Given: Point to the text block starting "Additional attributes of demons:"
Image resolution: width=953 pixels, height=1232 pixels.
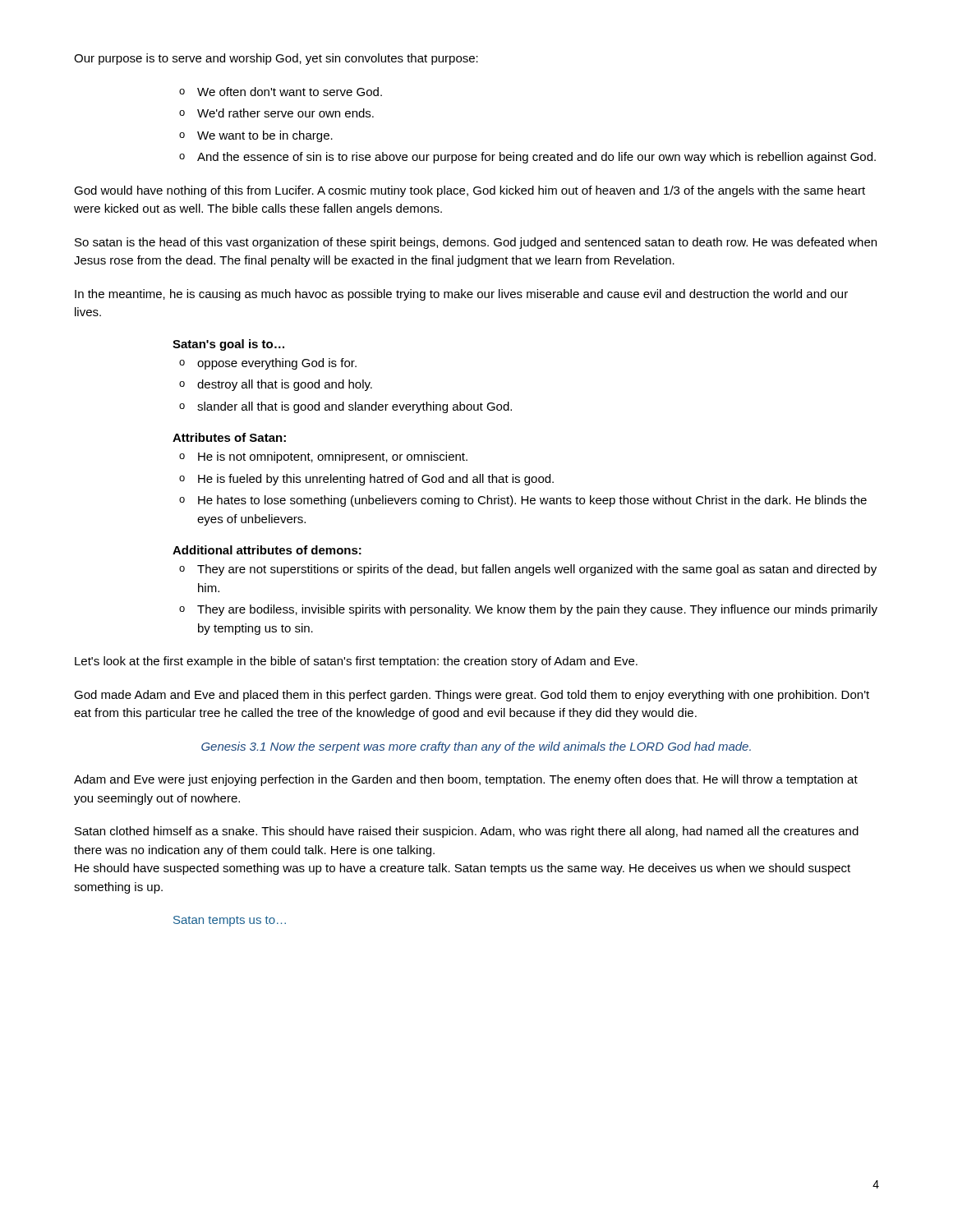Looking at the screenshot, I should [x=267, y=550].
